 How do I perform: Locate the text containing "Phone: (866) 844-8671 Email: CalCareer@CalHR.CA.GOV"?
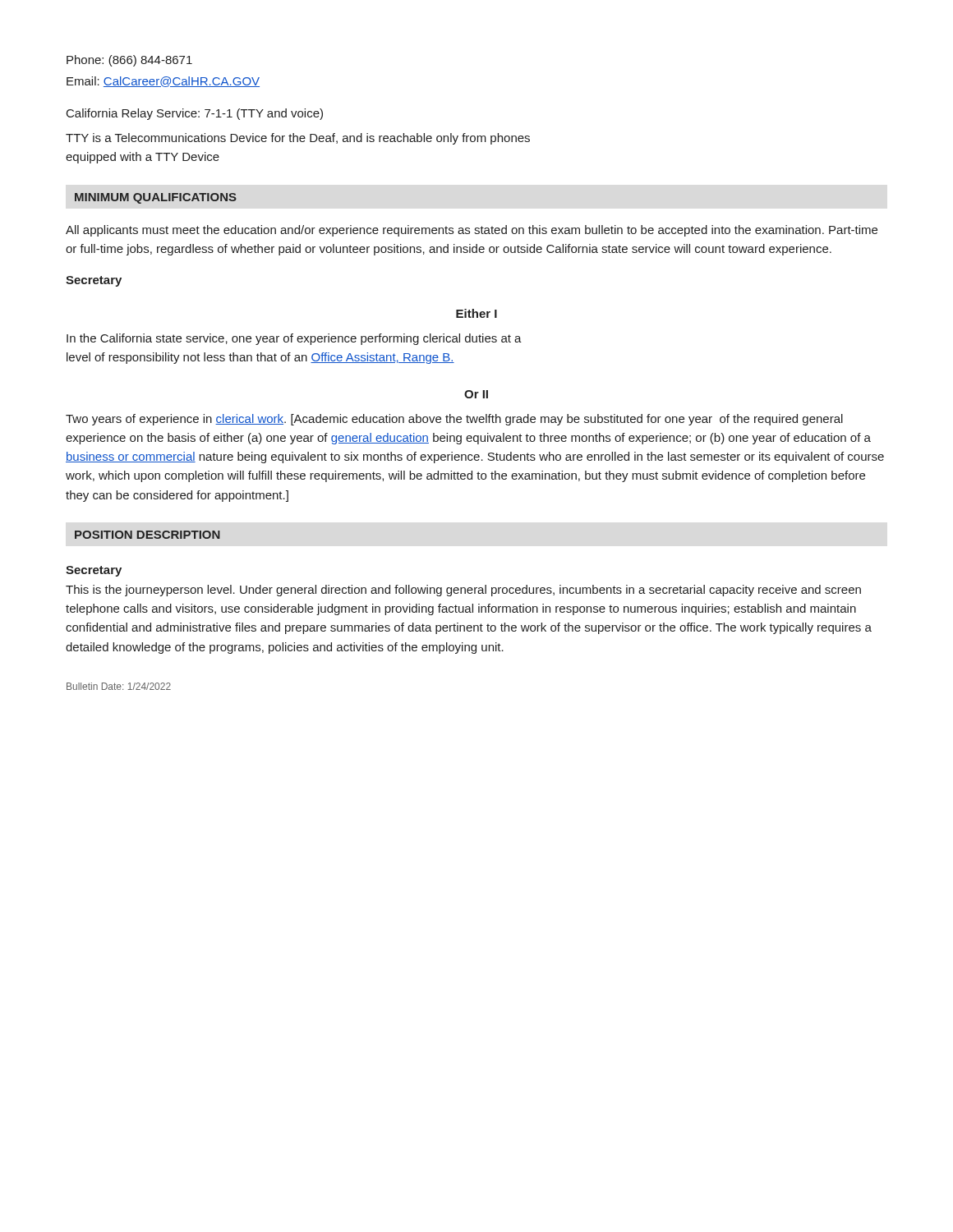(x=163, y=70)
